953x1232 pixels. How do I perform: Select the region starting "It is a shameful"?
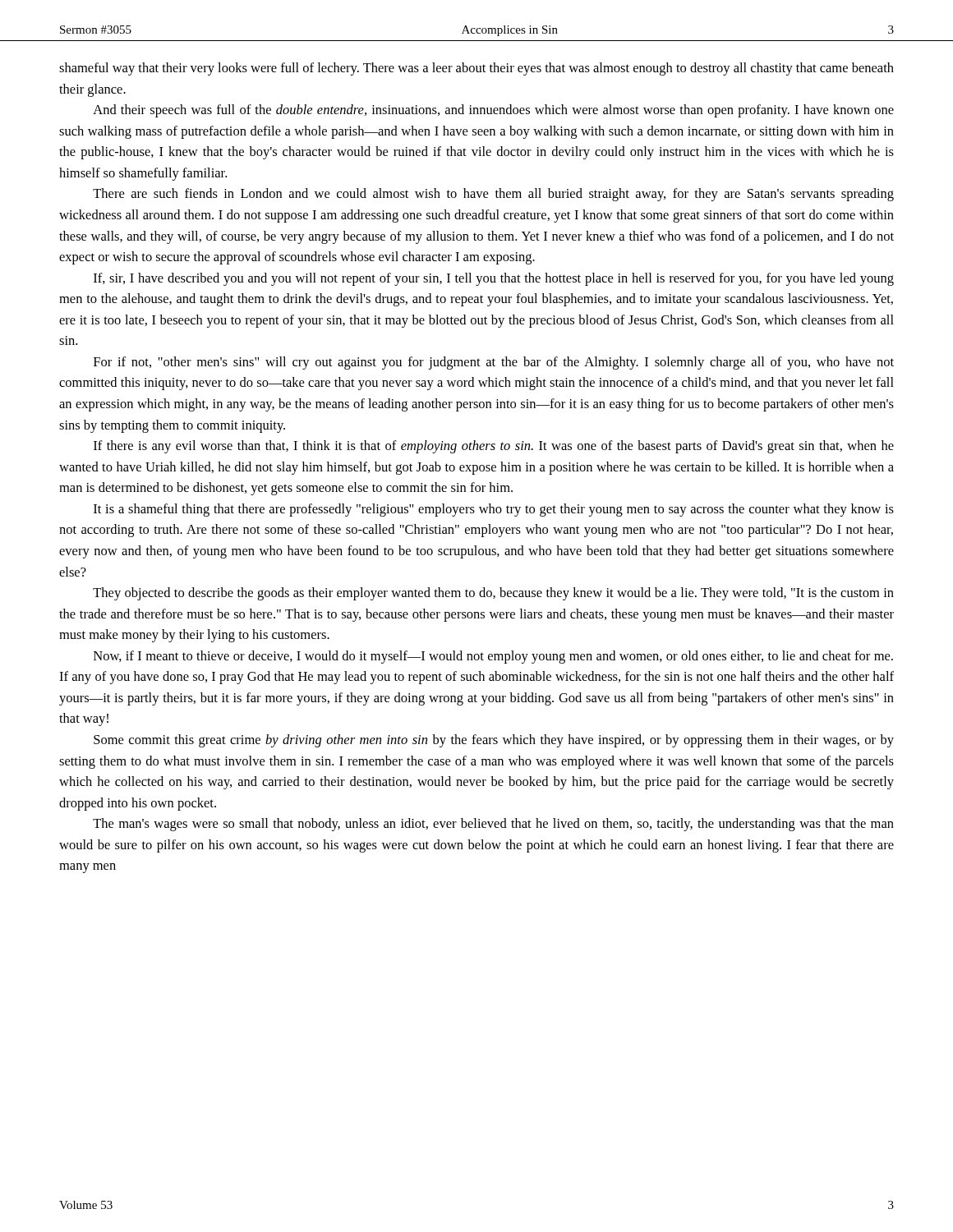(x=476, y=540)
